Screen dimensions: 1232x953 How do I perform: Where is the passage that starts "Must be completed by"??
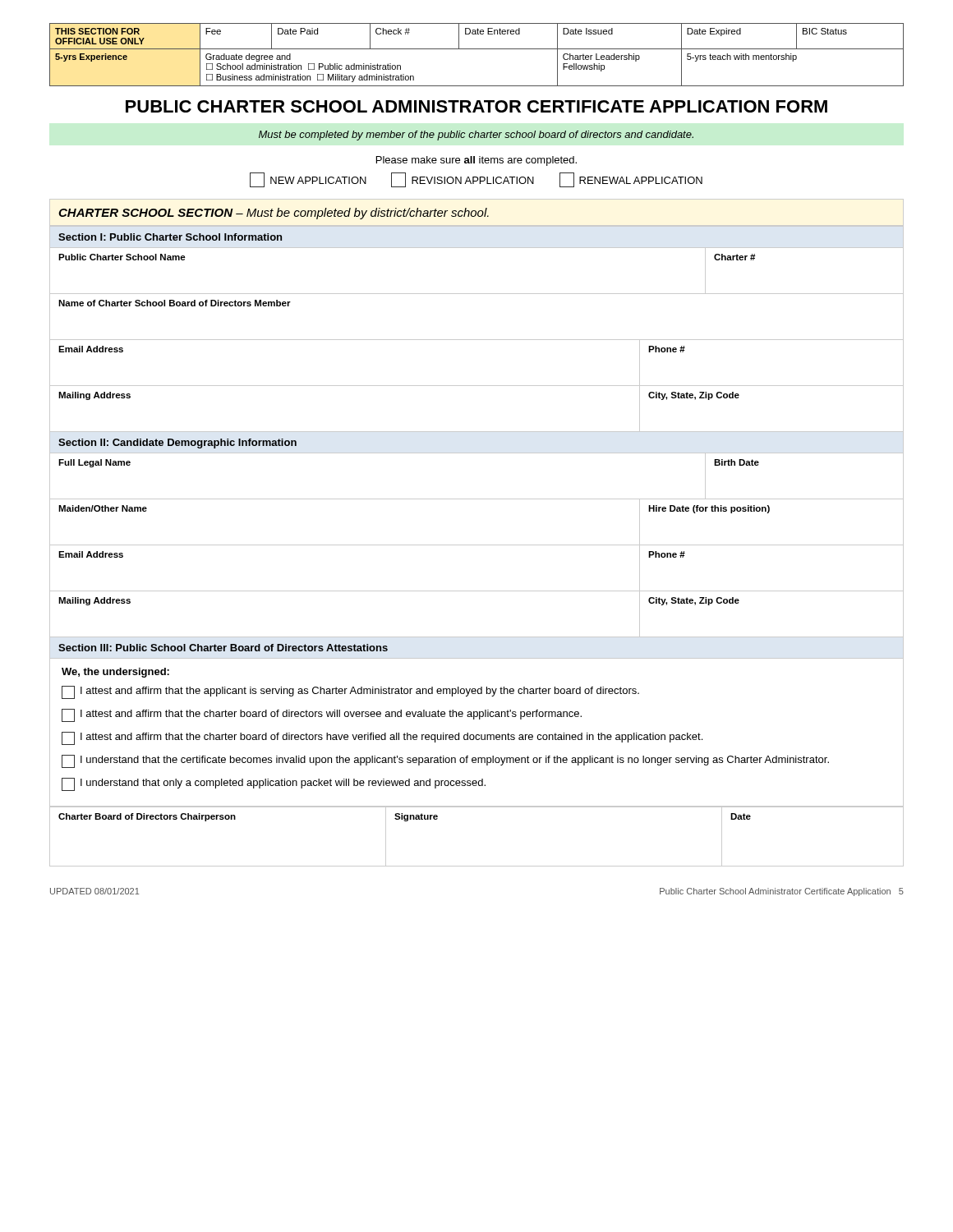(476, 134)
